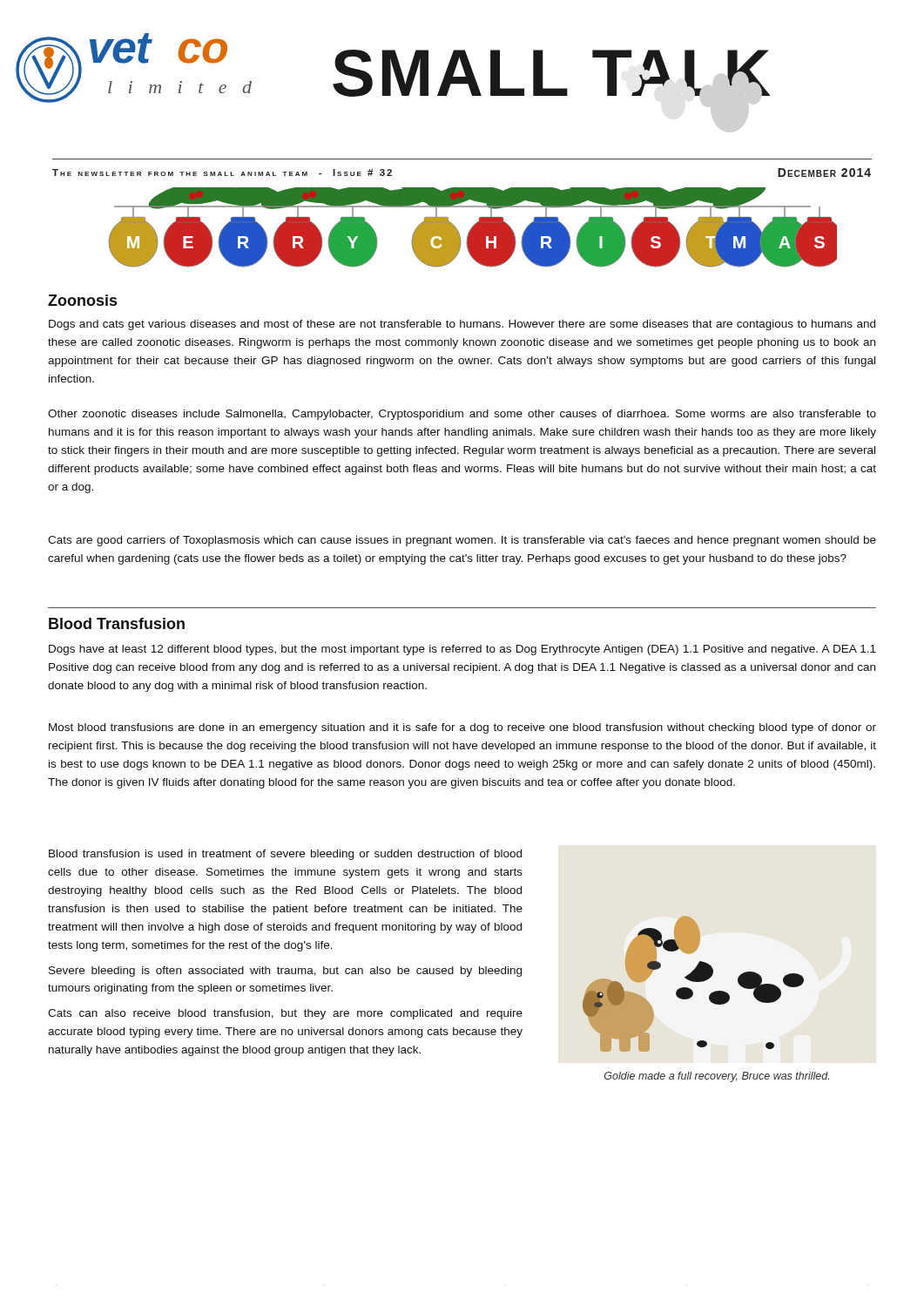Find the text block containing "Dogs and cats get various"

[462, 352]
